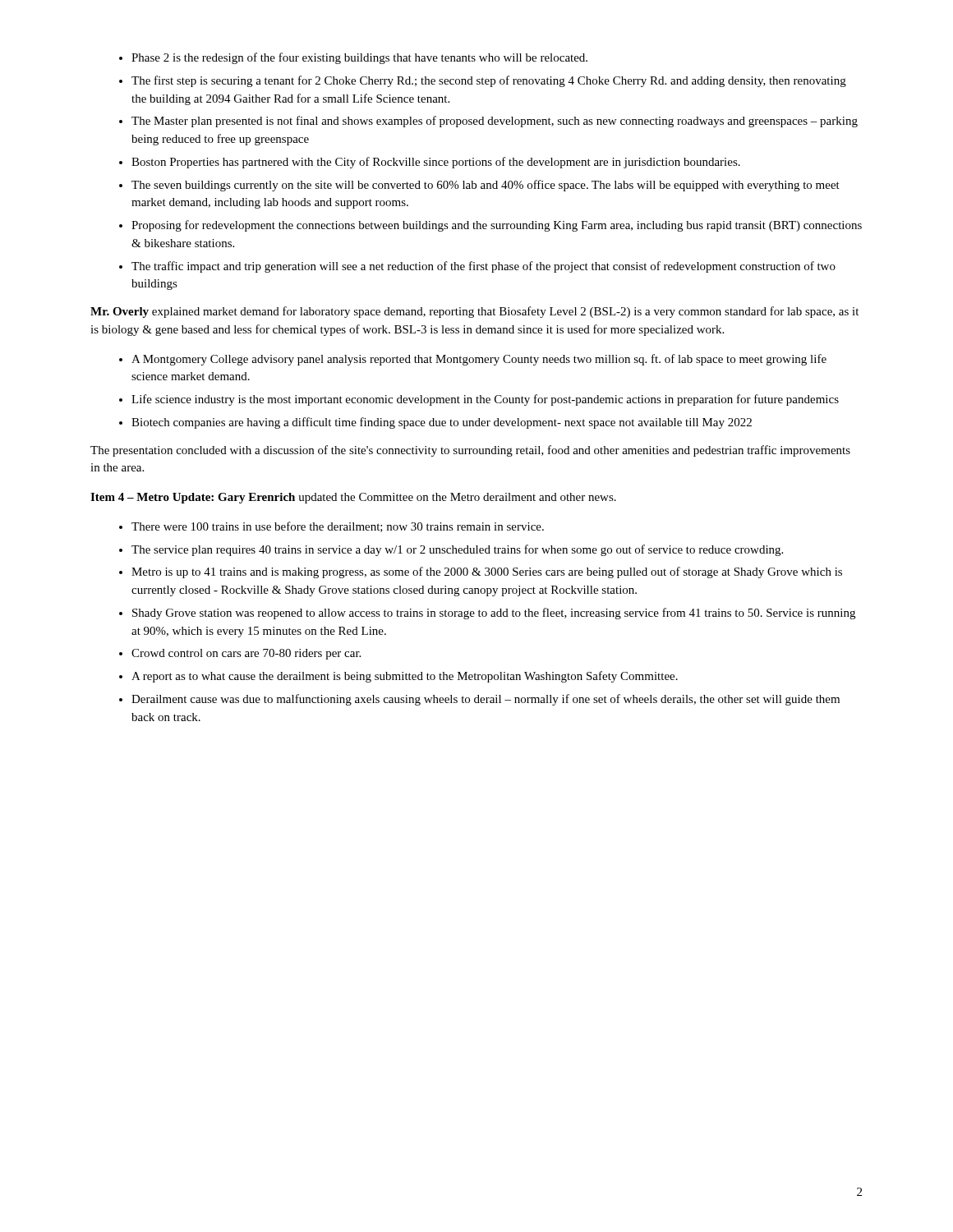Find the list item containing "Derailment cause was due to malfunctioning axels"

pyautogui.click(x=486, y=708)
